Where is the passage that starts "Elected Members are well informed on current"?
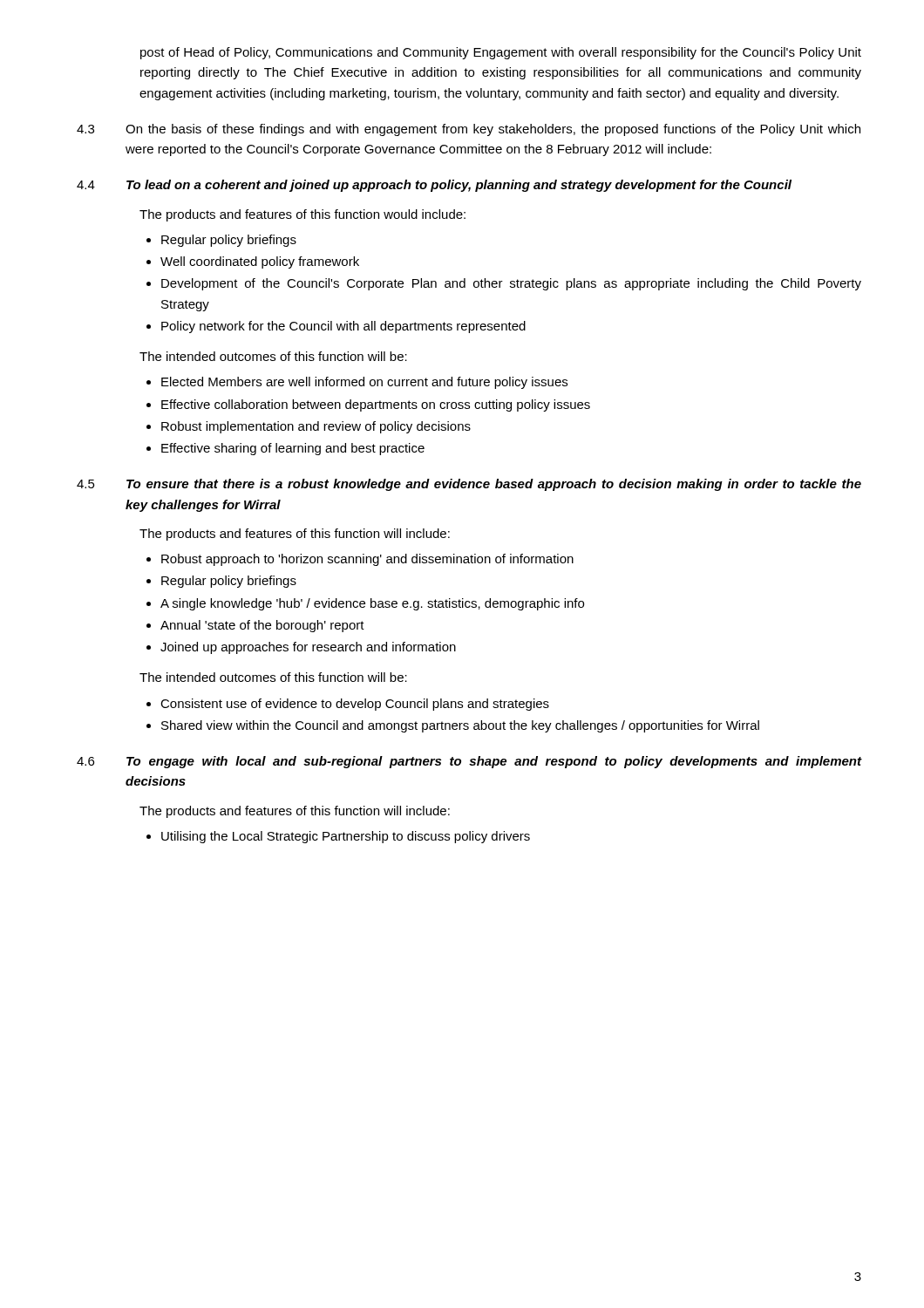Screen dimensions: 1308x924 (364, 382)
